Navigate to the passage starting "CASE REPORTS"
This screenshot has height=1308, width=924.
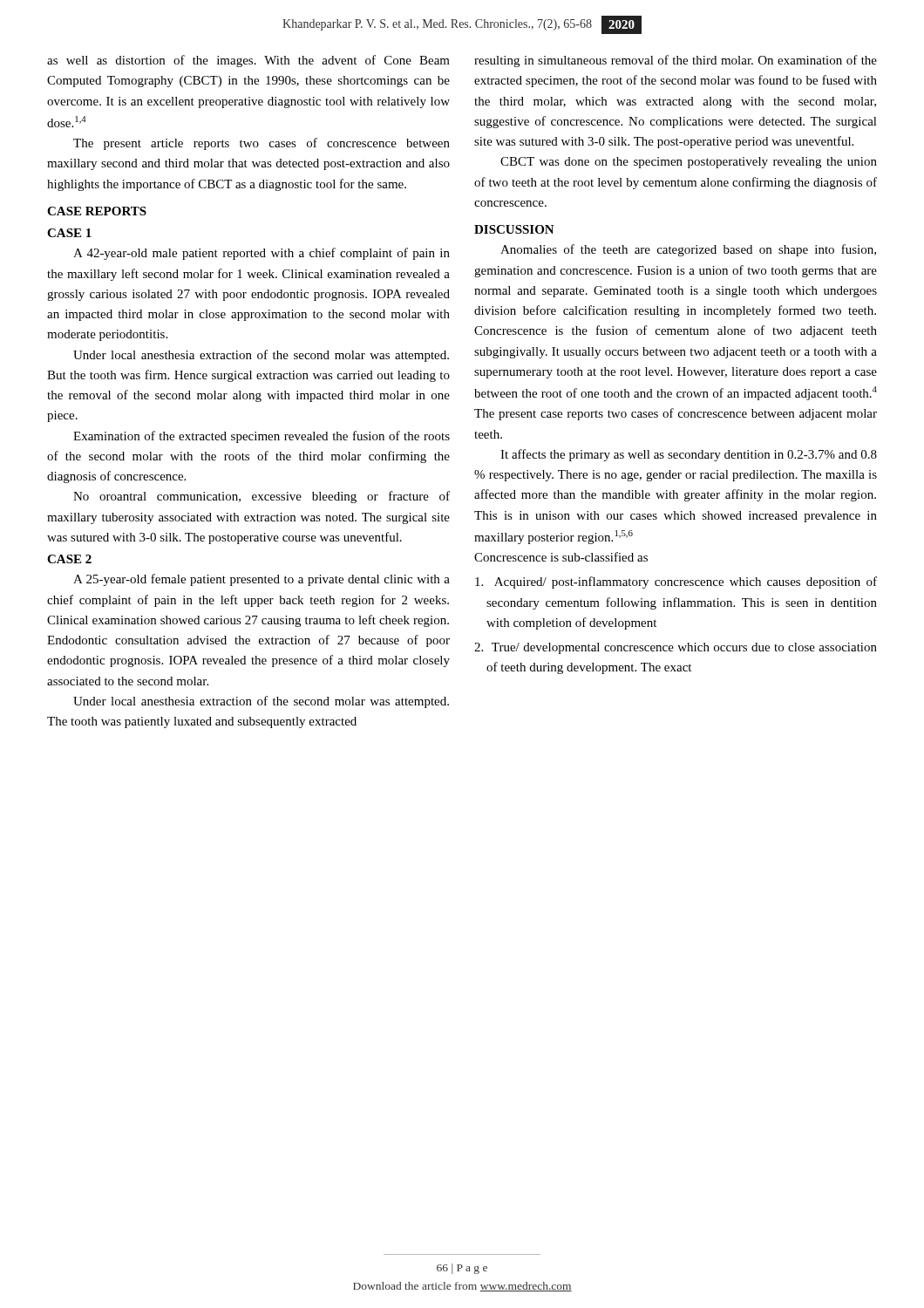pos(97,211)
